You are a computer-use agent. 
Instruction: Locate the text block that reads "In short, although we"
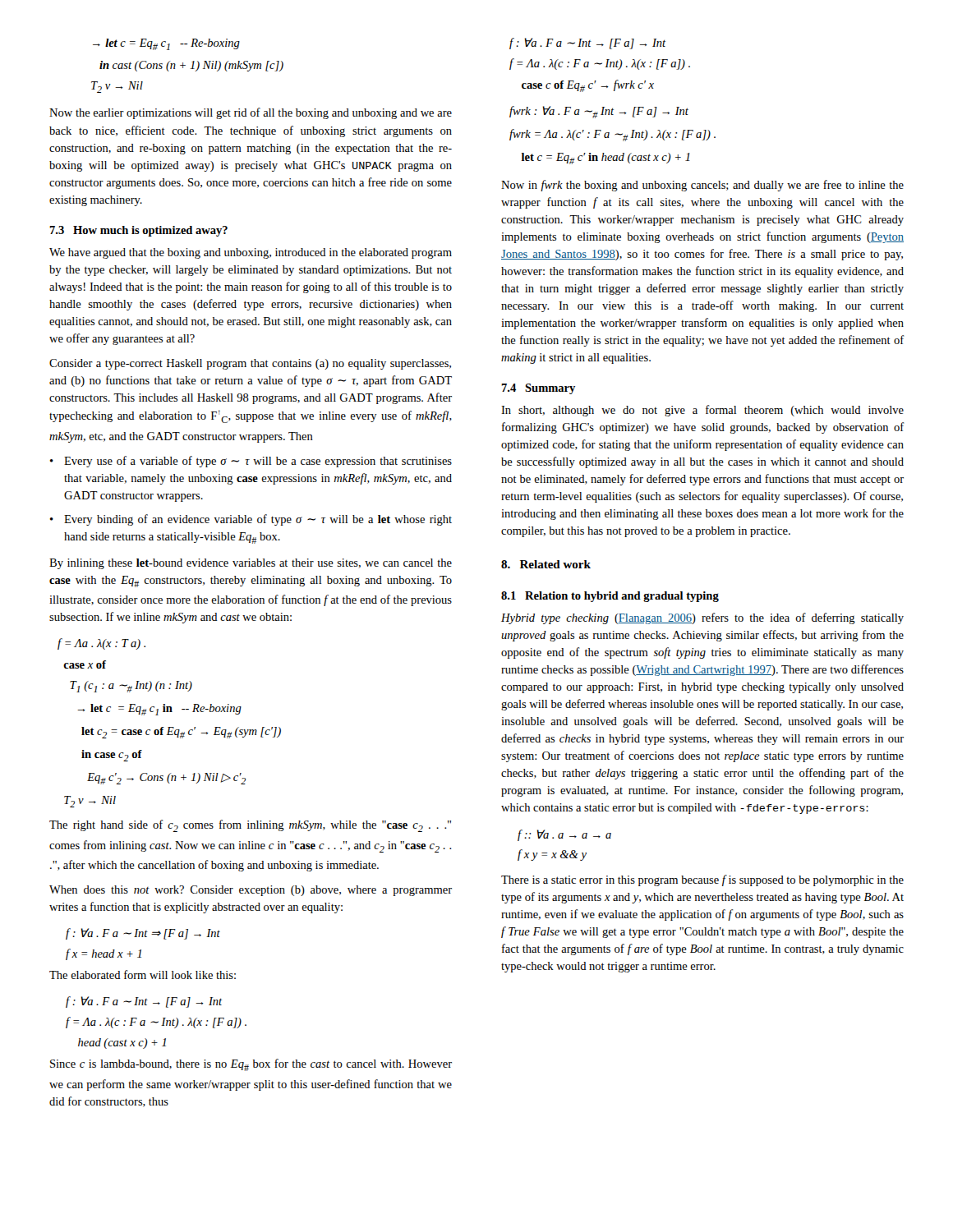tap(702, 470)
